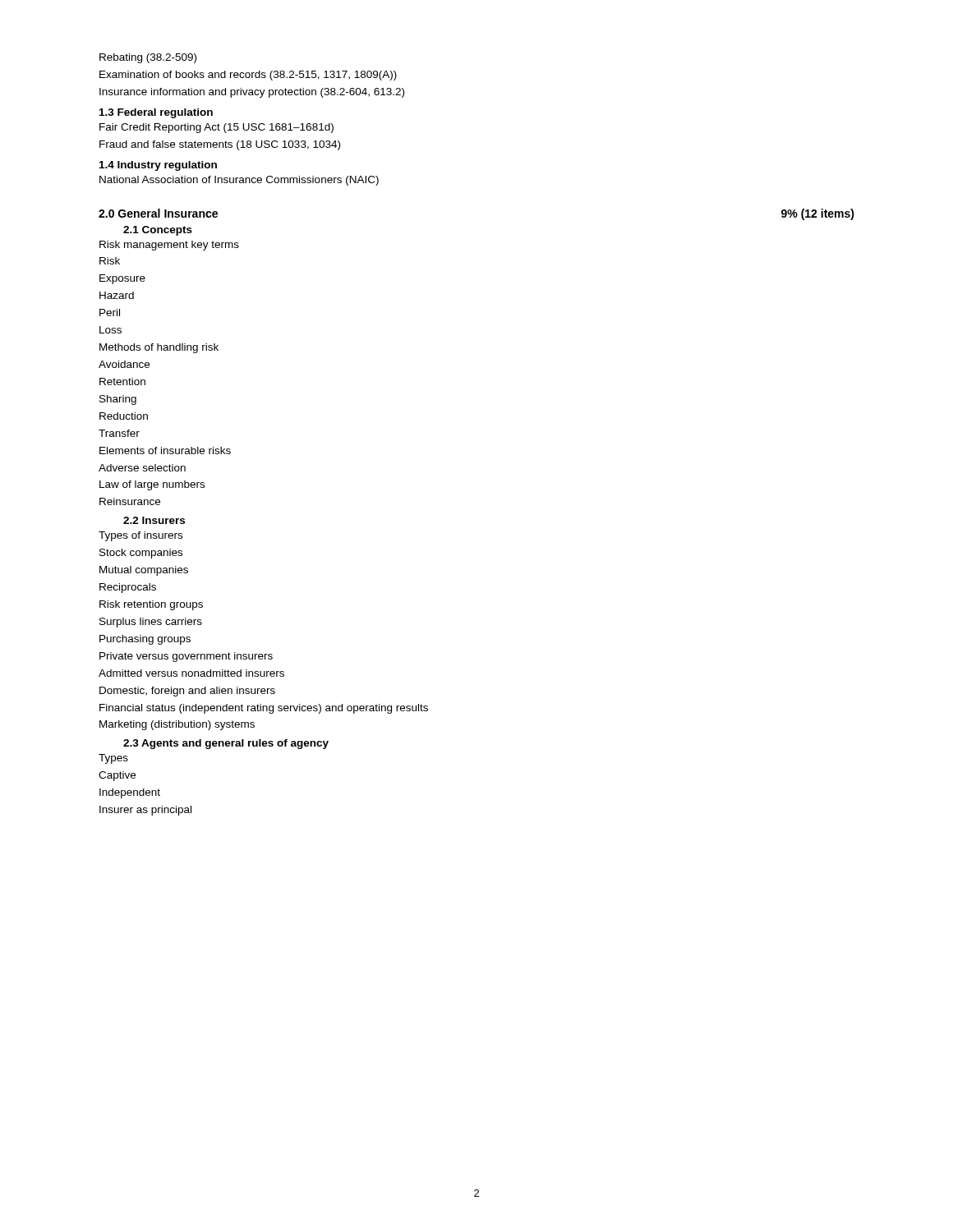The width and height of the screenshot is (953, 1232).
Task: Select the list item that reads "Fair Credit Reporting"
Action: tap(216, 127)
